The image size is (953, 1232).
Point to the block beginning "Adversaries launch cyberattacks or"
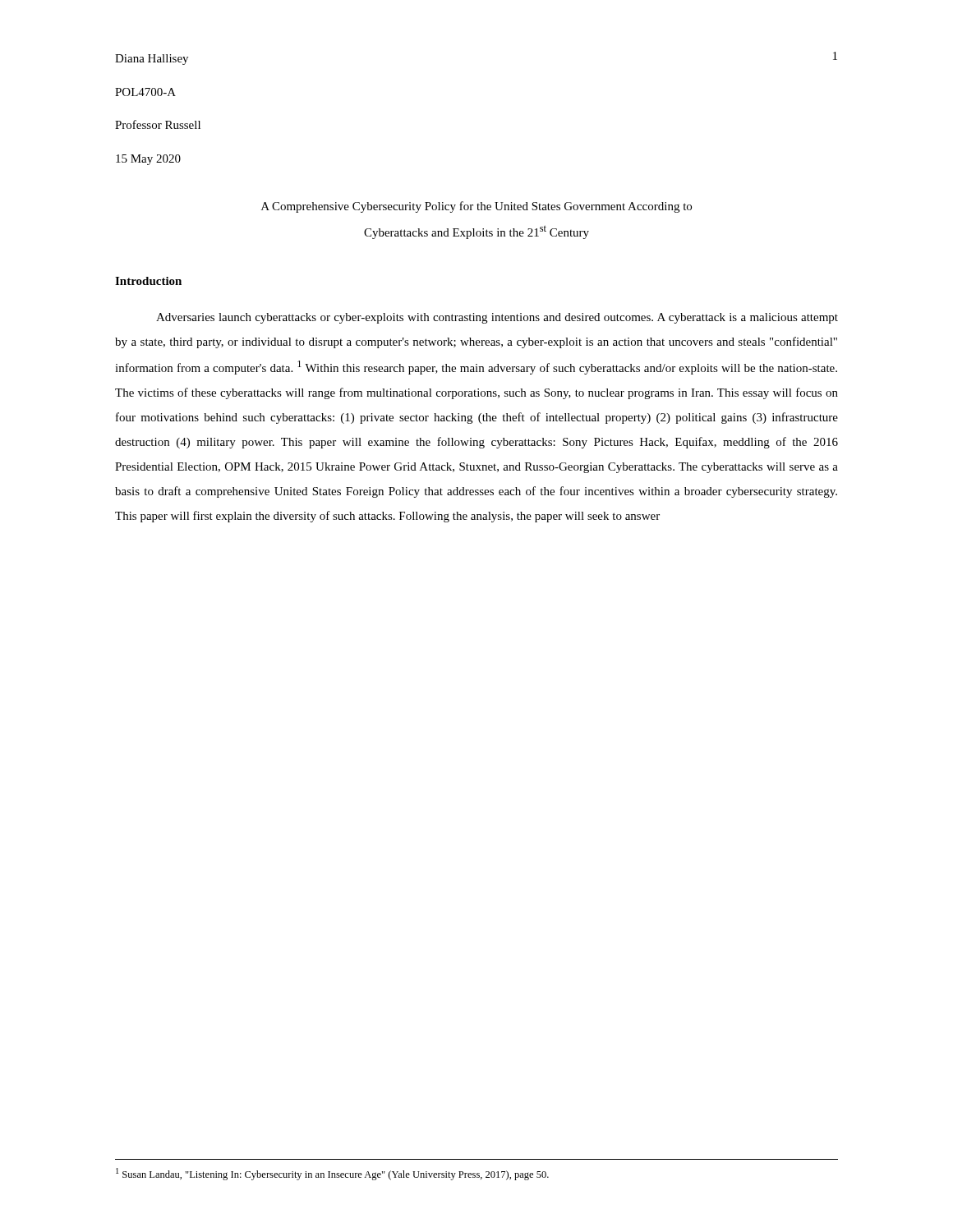click(476, 416)
